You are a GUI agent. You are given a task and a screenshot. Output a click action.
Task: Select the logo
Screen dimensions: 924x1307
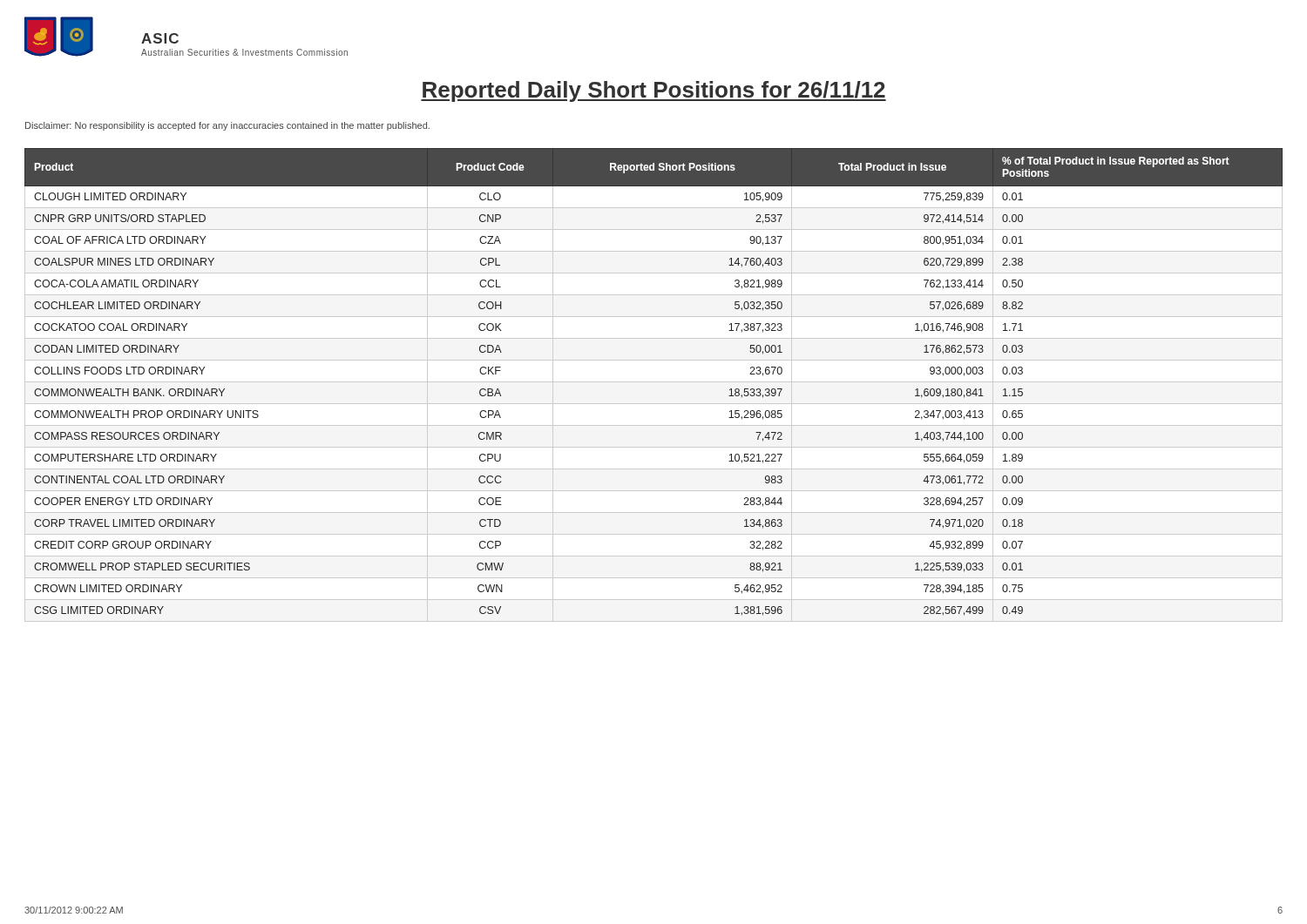tap(187, 44)
